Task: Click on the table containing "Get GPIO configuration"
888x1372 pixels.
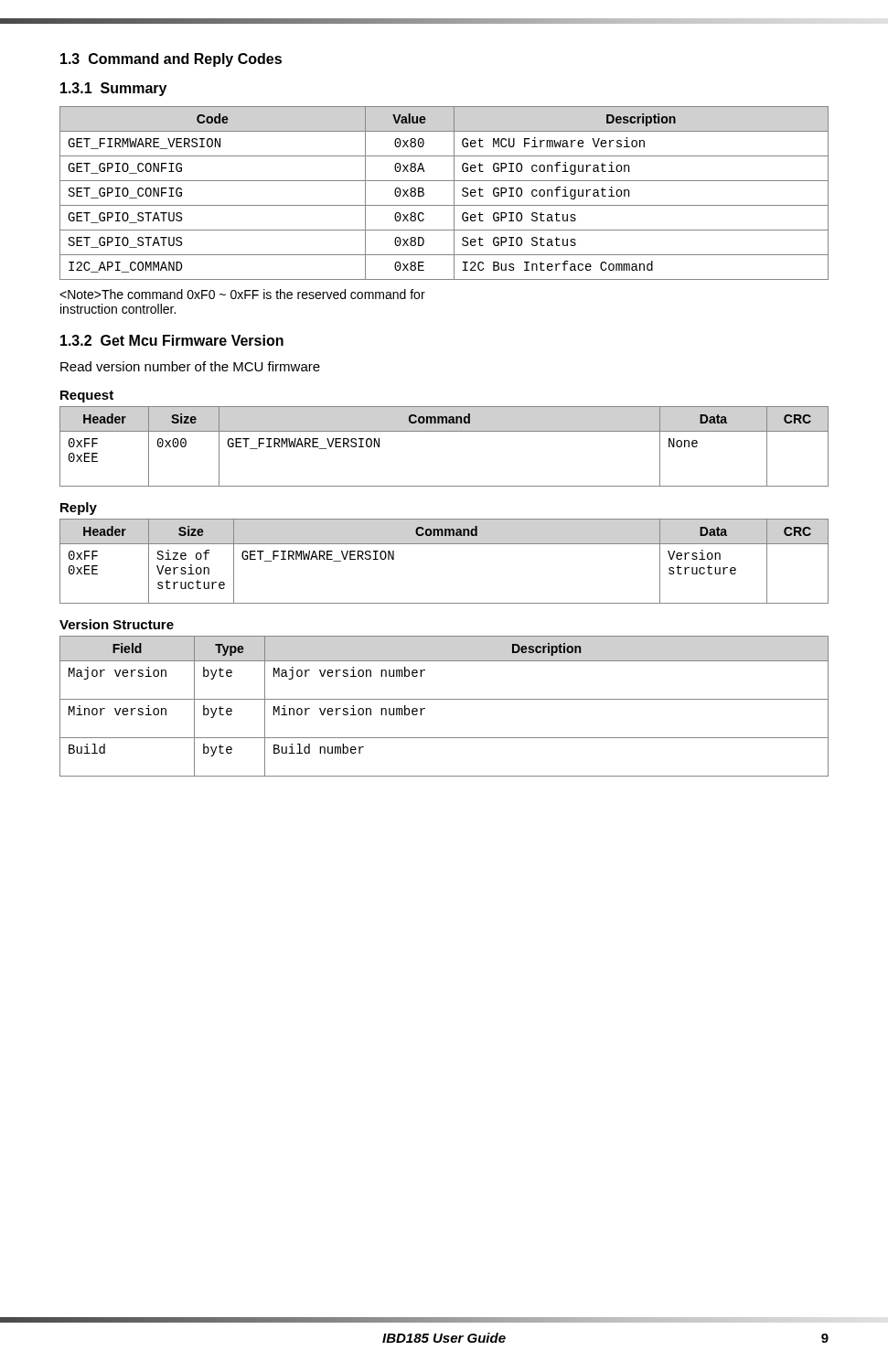Action: 444,193
